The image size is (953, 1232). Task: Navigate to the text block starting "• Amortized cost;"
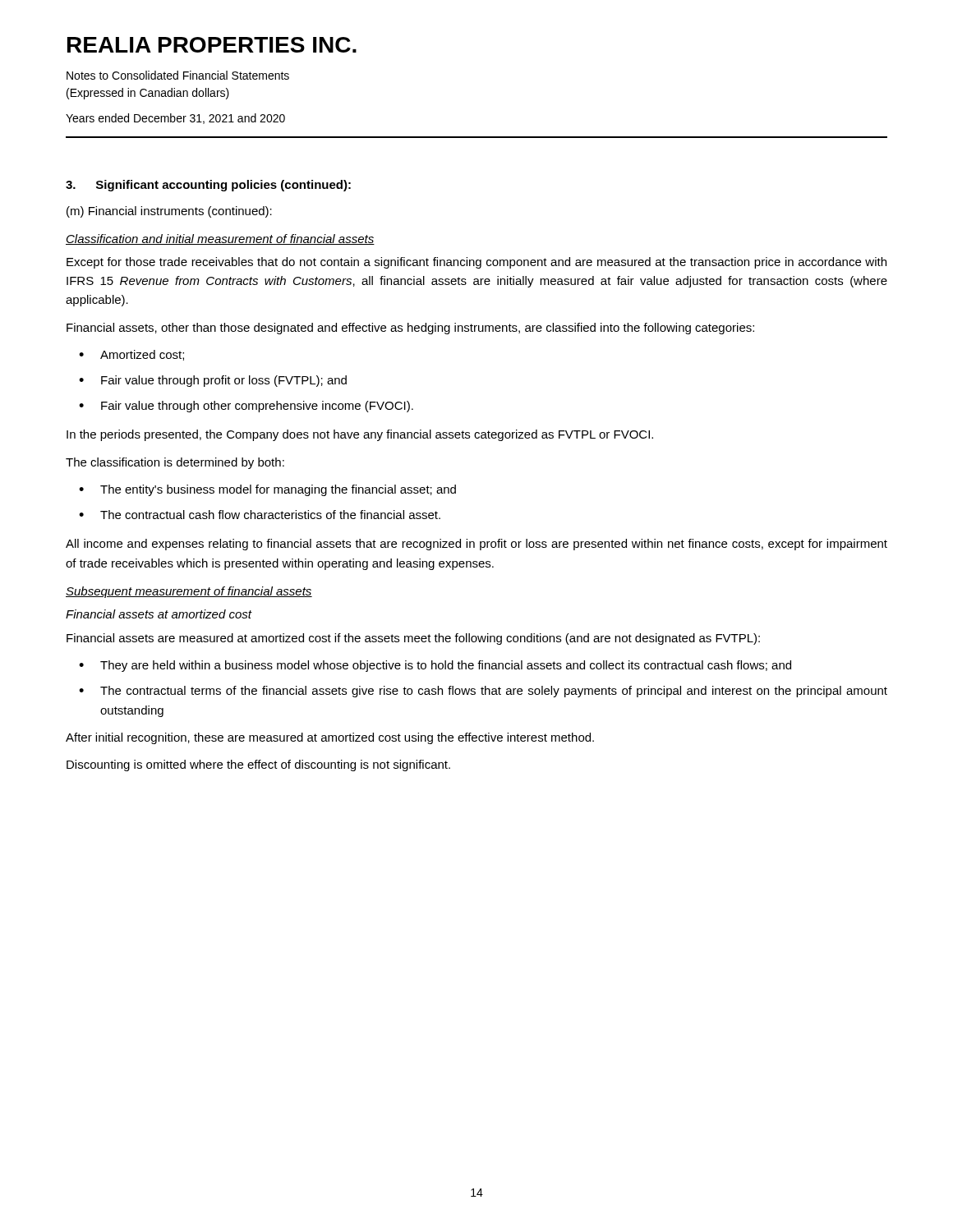131,355
